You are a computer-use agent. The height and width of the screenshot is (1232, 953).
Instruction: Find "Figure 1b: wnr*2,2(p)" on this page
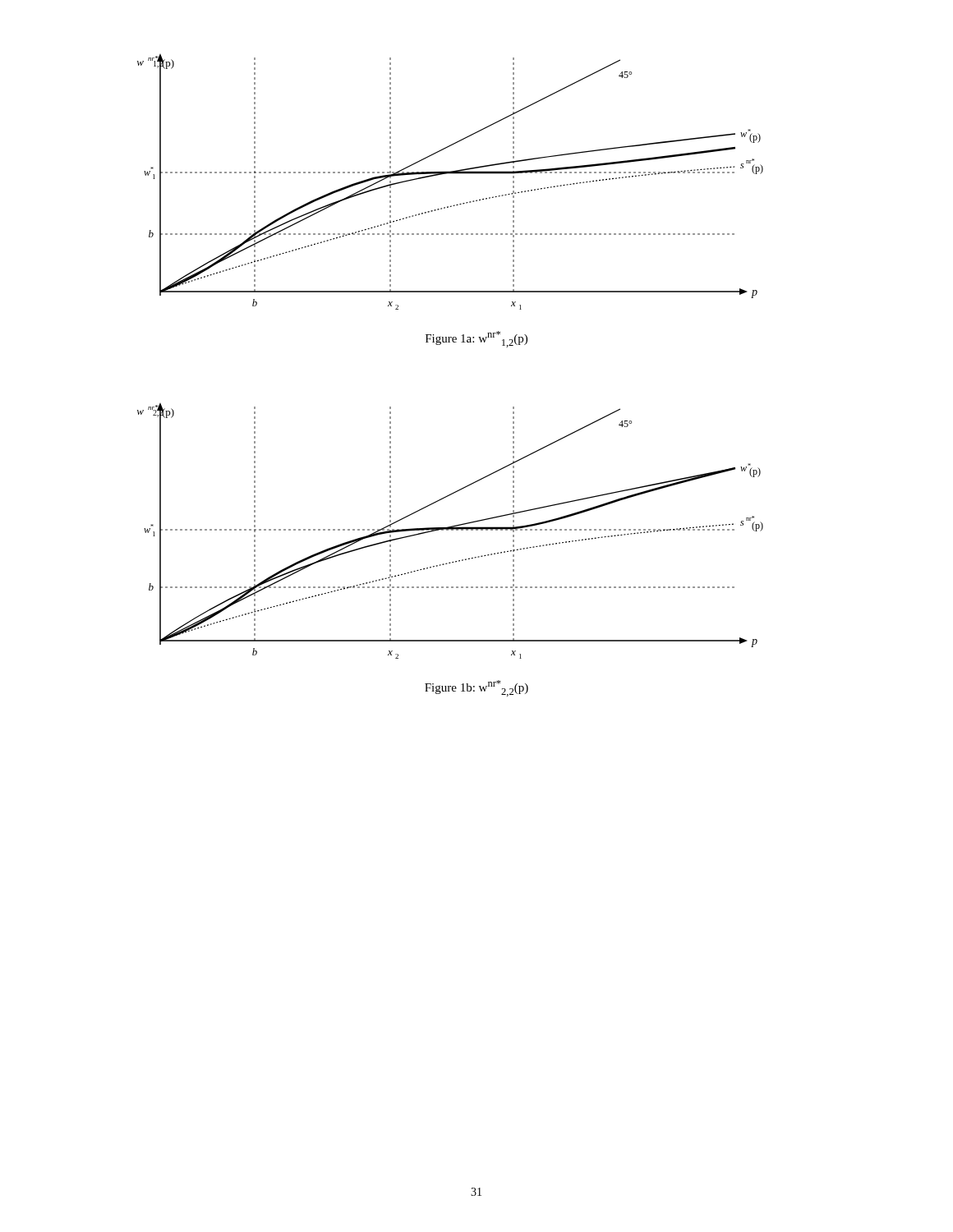[476, 687]
